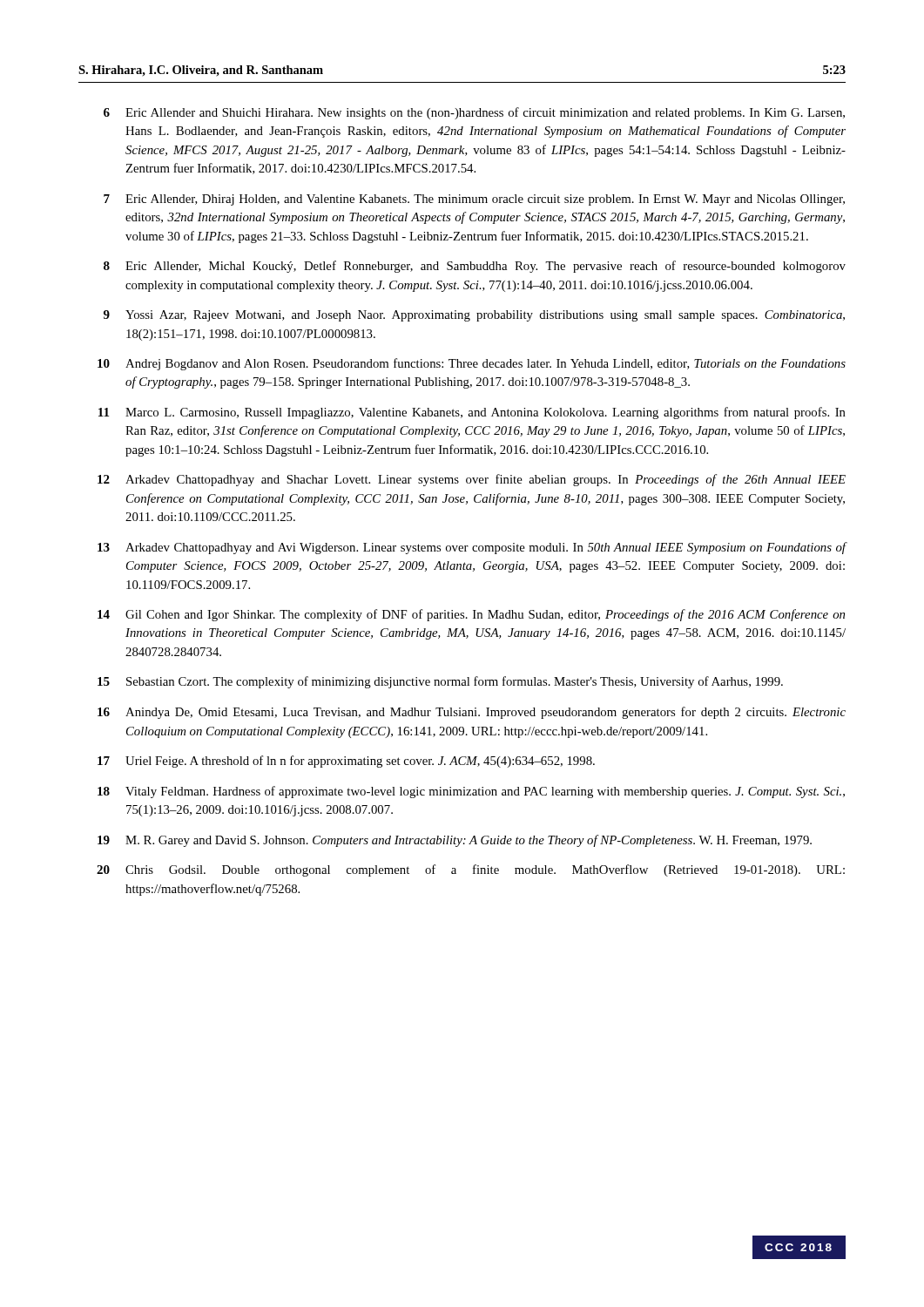
Task: Find the passage starting "12 Arkadev Chattopadhyay"
Action: [462, 499]
